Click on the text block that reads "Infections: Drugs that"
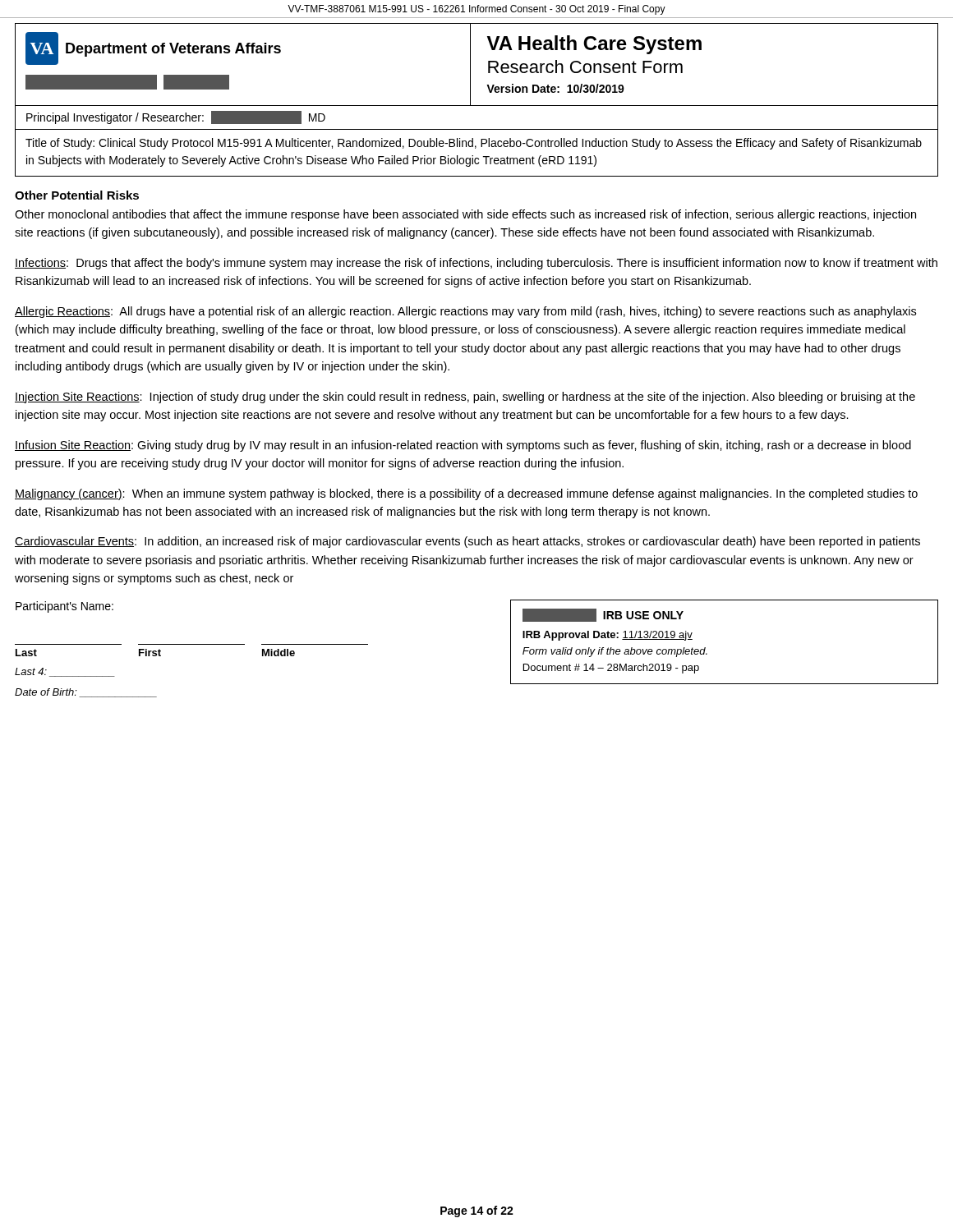Viewport: 953px width, 1232px height. (476, 272)
